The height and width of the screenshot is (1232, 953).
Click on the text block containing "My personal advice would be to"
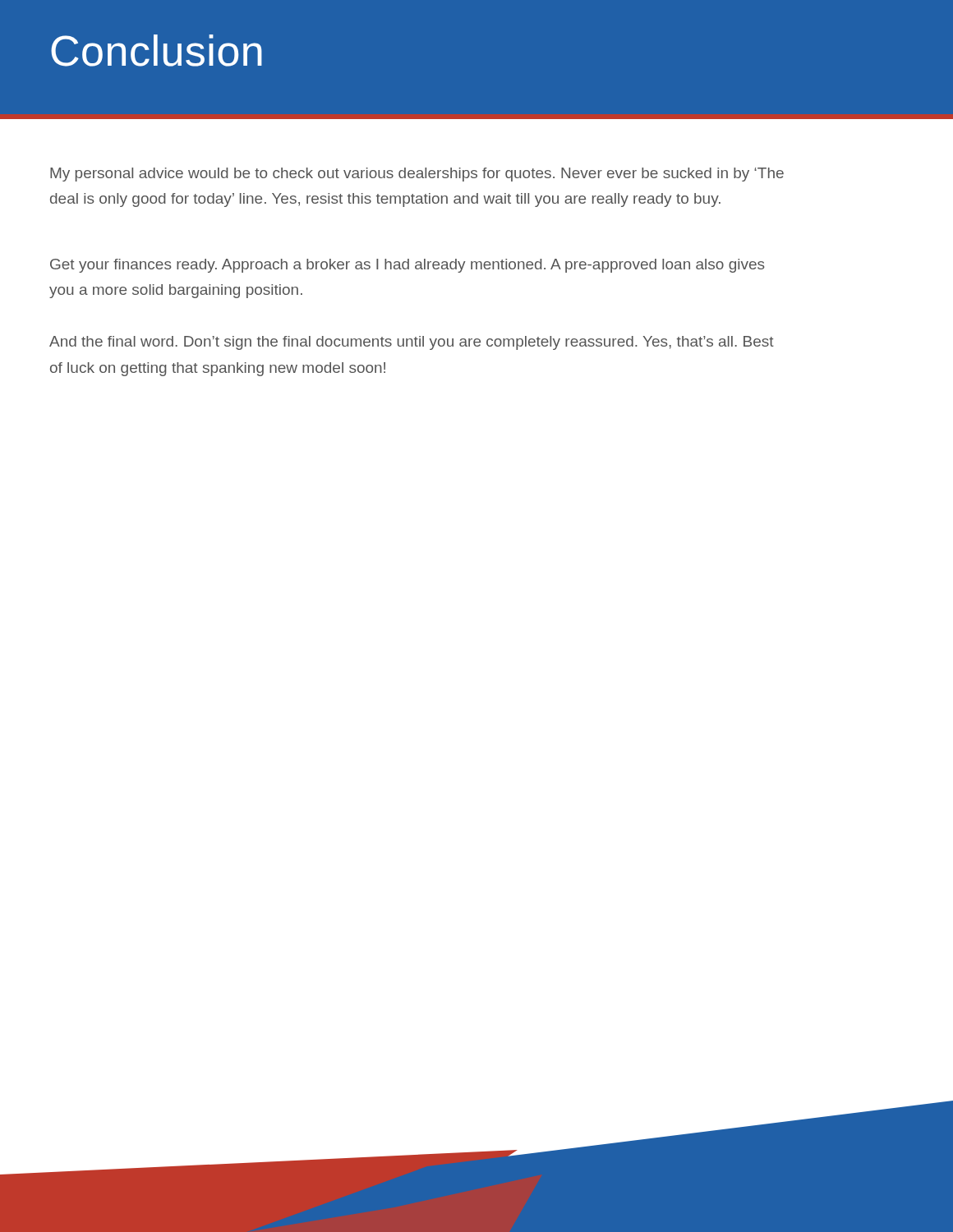pos(417,186)
